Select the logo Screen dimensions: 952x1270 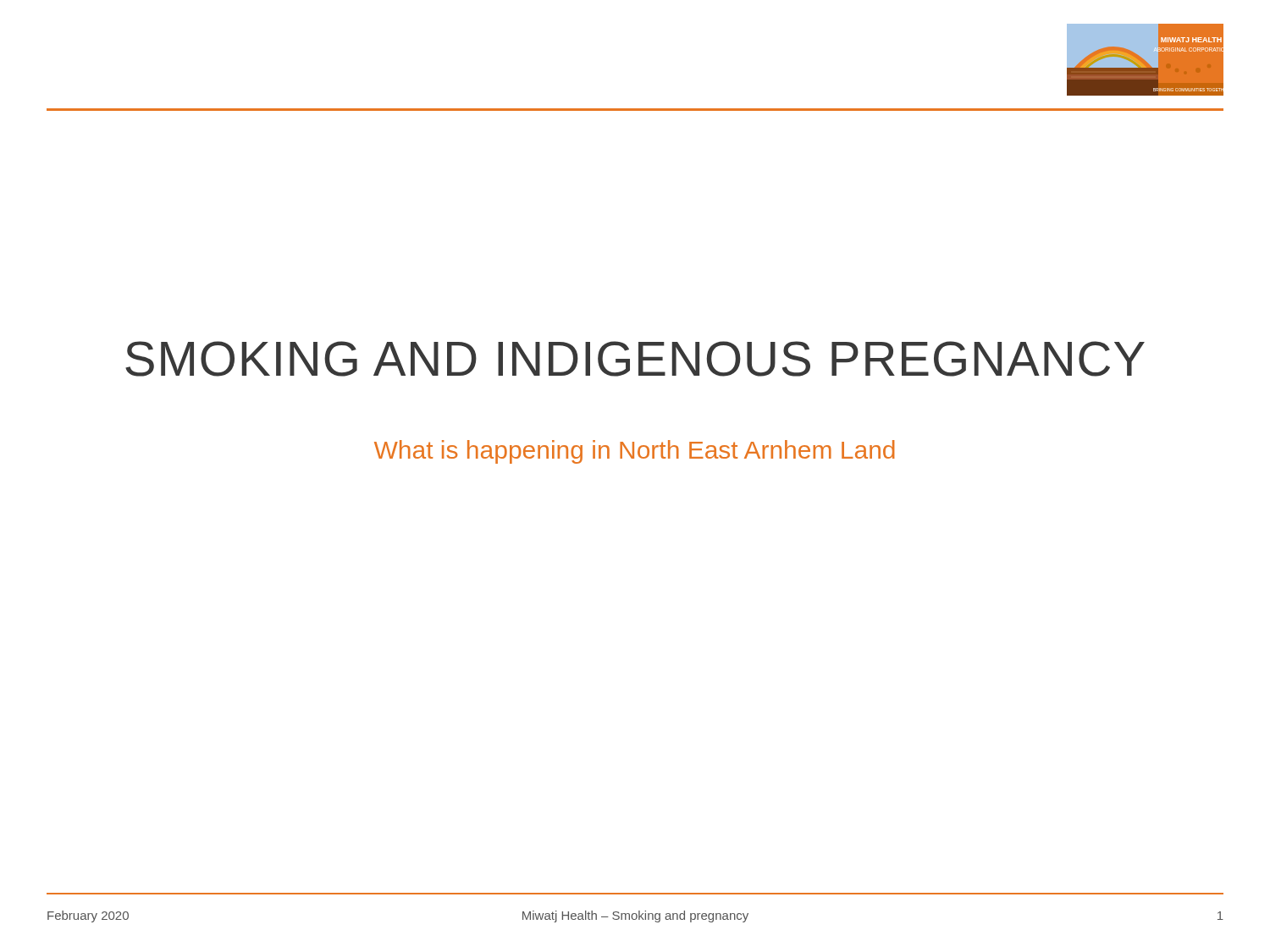coord(1145,60)
